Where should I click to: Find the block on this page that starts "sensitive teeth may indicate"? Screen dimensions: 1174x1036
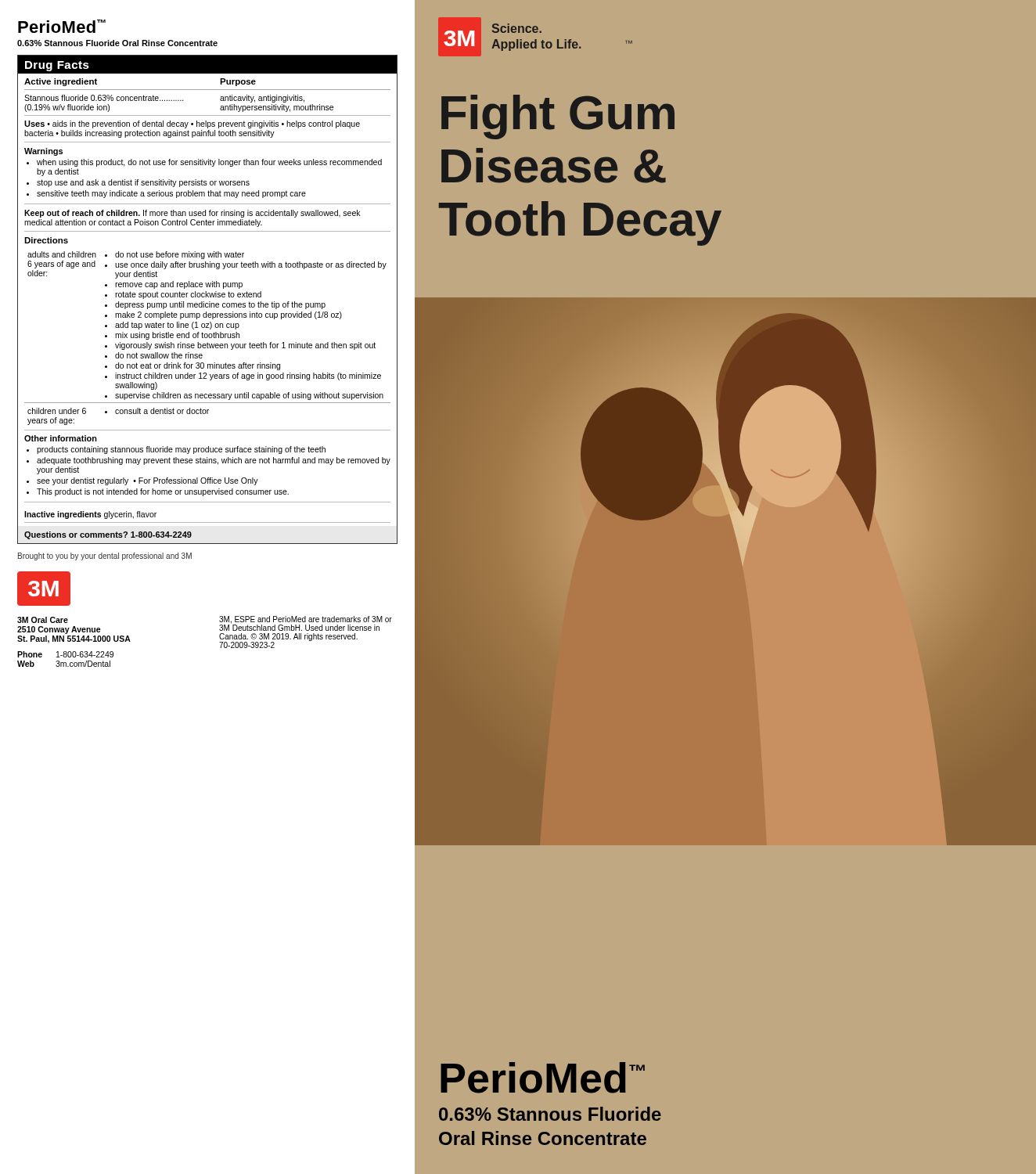click(171, 194)
